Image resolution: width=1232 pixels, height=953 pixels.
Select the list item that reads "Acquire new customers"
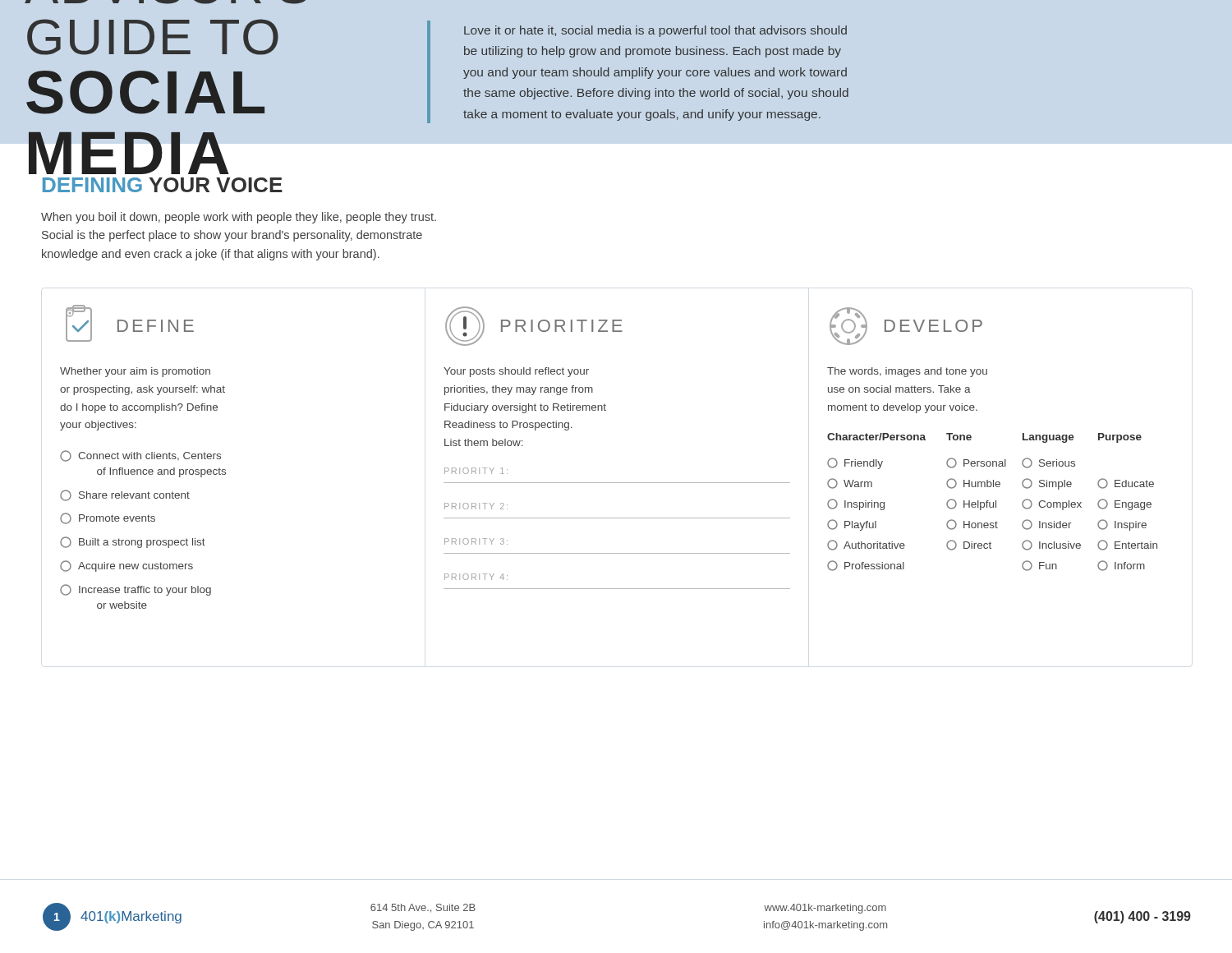pyautogui.click(x=127, y=566)
